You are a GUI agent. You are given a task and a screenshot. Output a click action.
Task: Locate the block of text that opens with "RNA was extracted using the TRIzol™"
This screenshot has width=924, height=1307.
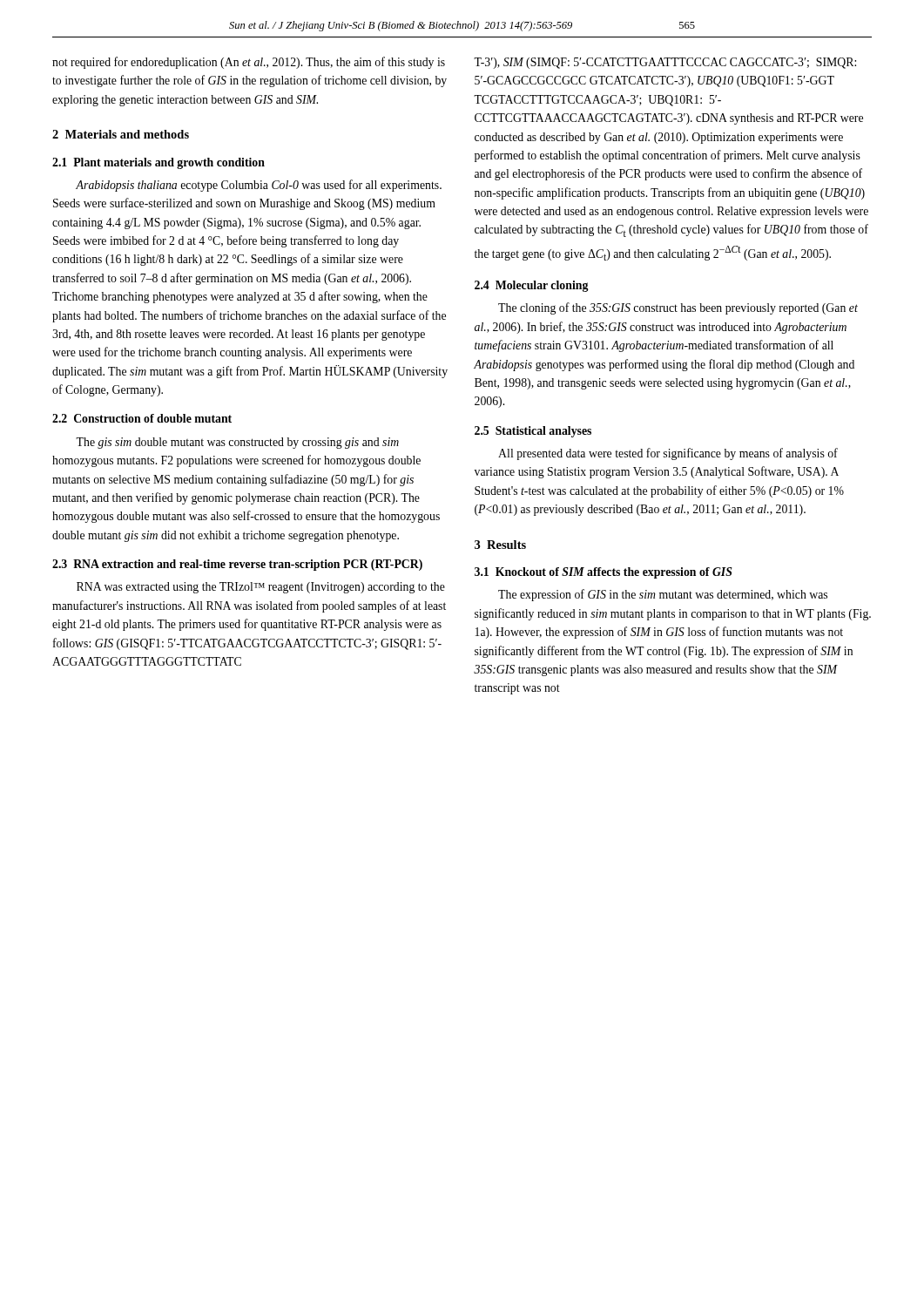[249, 624]
